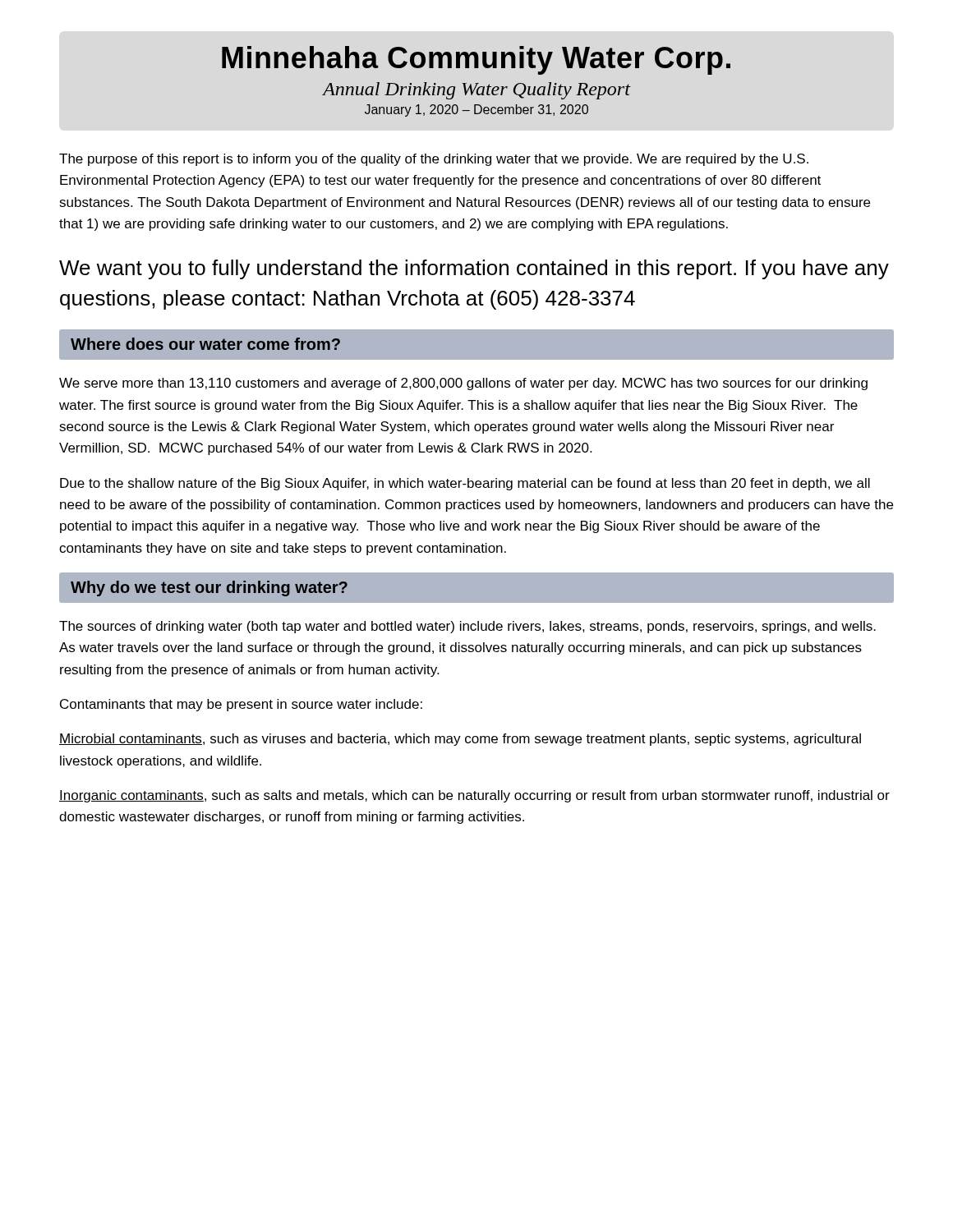Locate the title with the text "Minnehaha Community Water Corp. Annual Drinking Water Quality"

476,79
